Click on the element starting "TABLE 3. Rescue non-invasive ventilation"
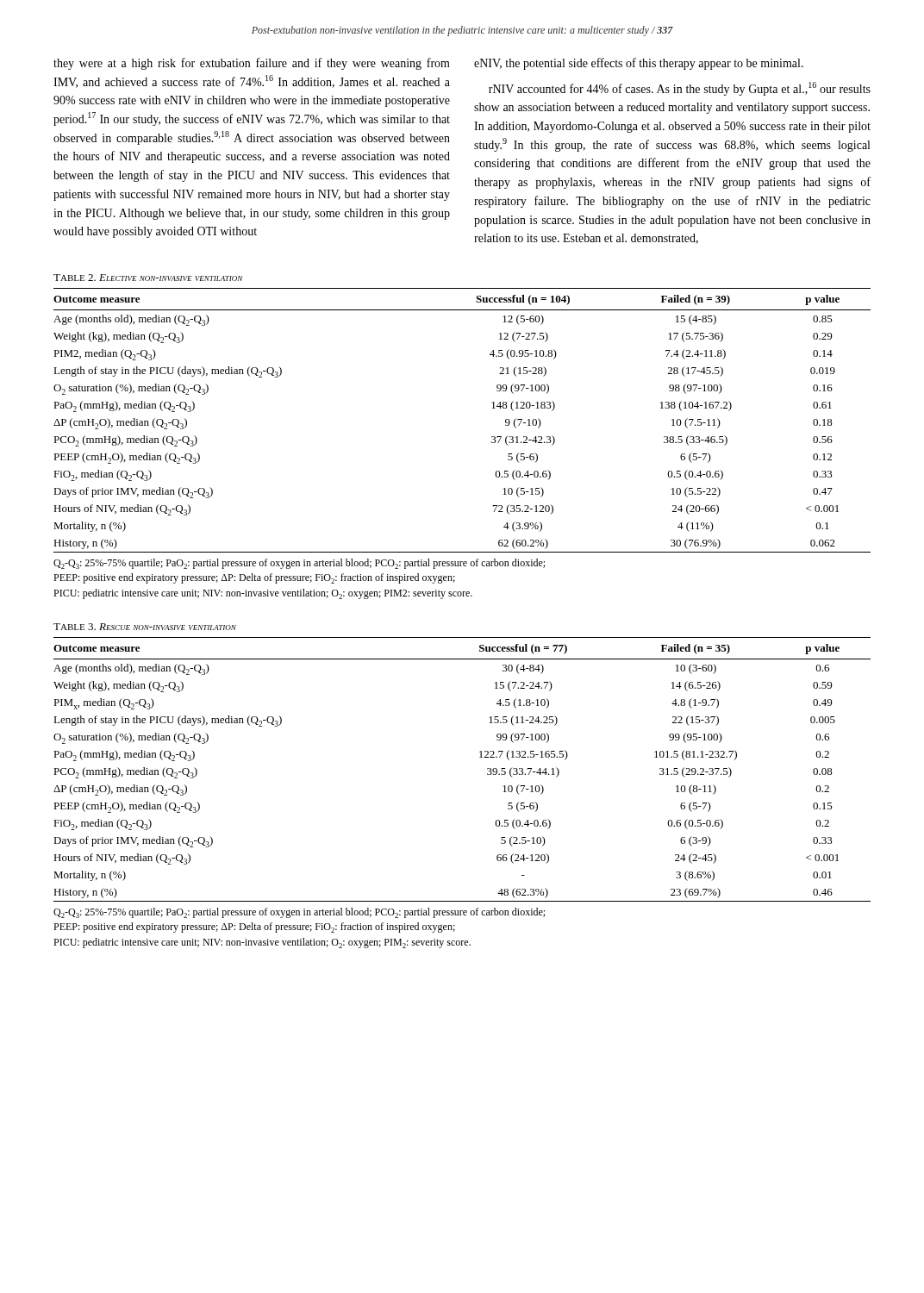Screen dimensions: 1293x924 point(145,626)
